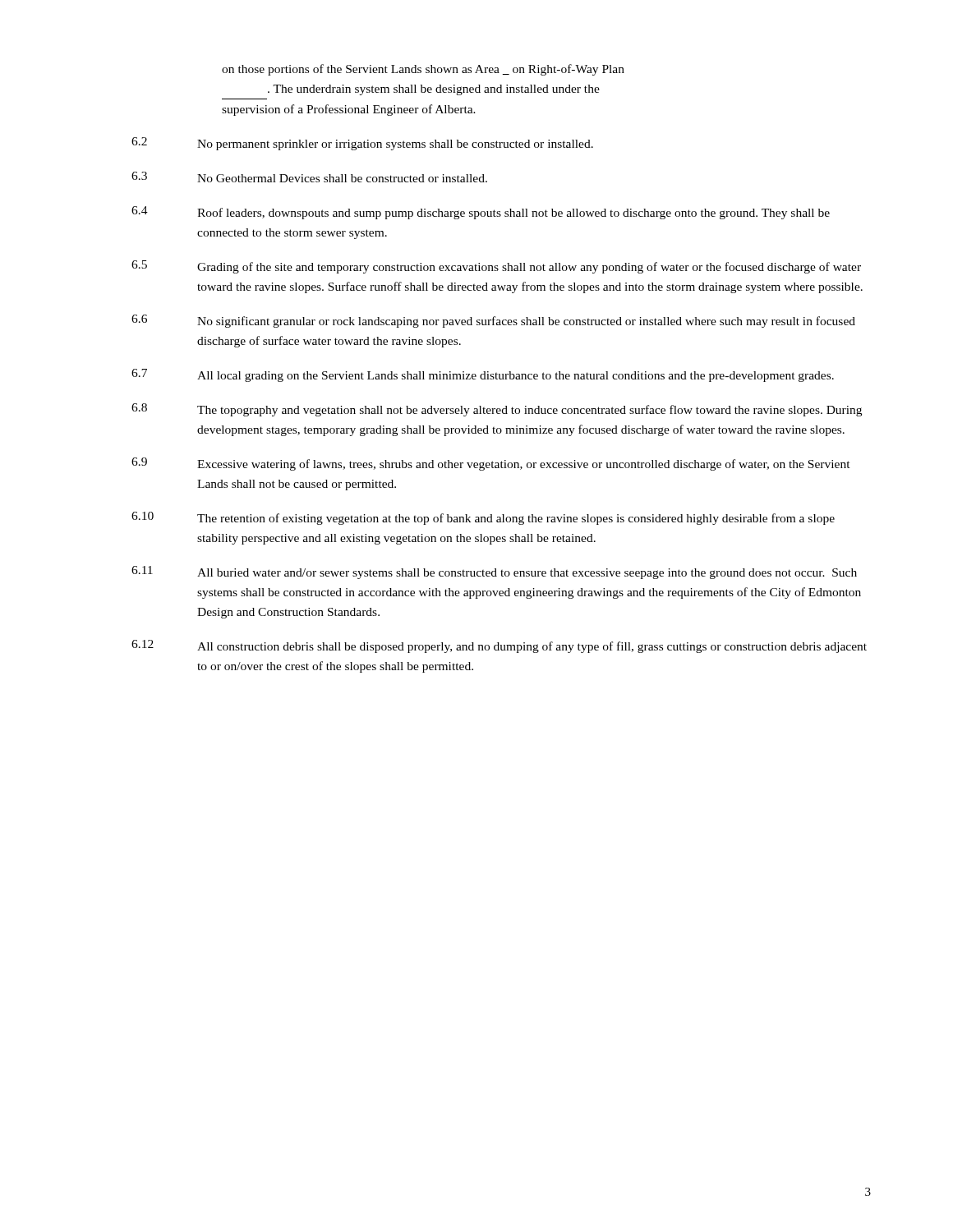The height and width of the screenshot is (1232, 953).
Task: Click on the list item containing "6.4 Roof leaders, downspouts and sump"
Action: [501, 223]
